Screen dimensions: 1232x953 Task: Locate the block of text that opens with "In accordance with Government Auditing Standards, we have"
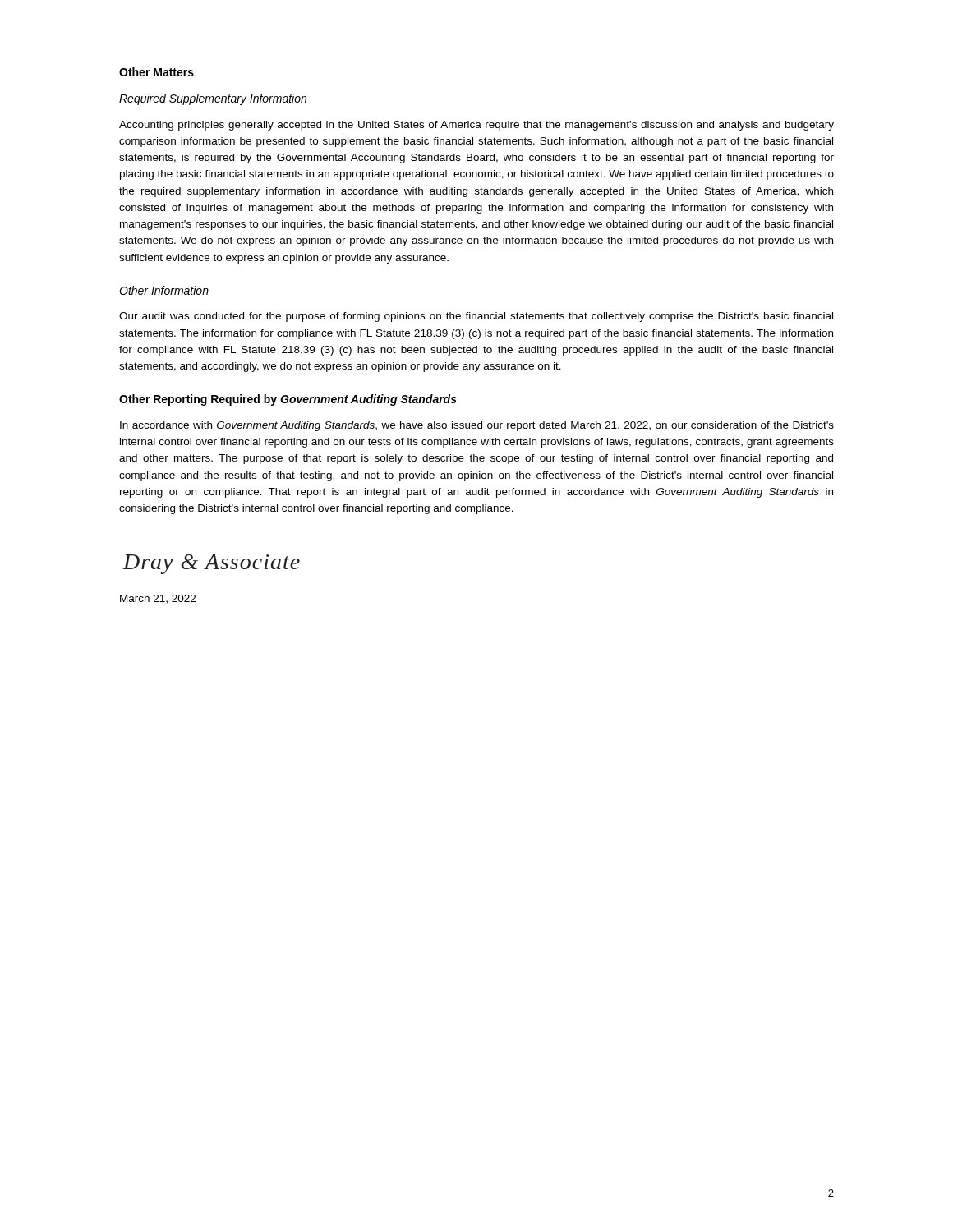pyautogui.click(x=476, y=467)
